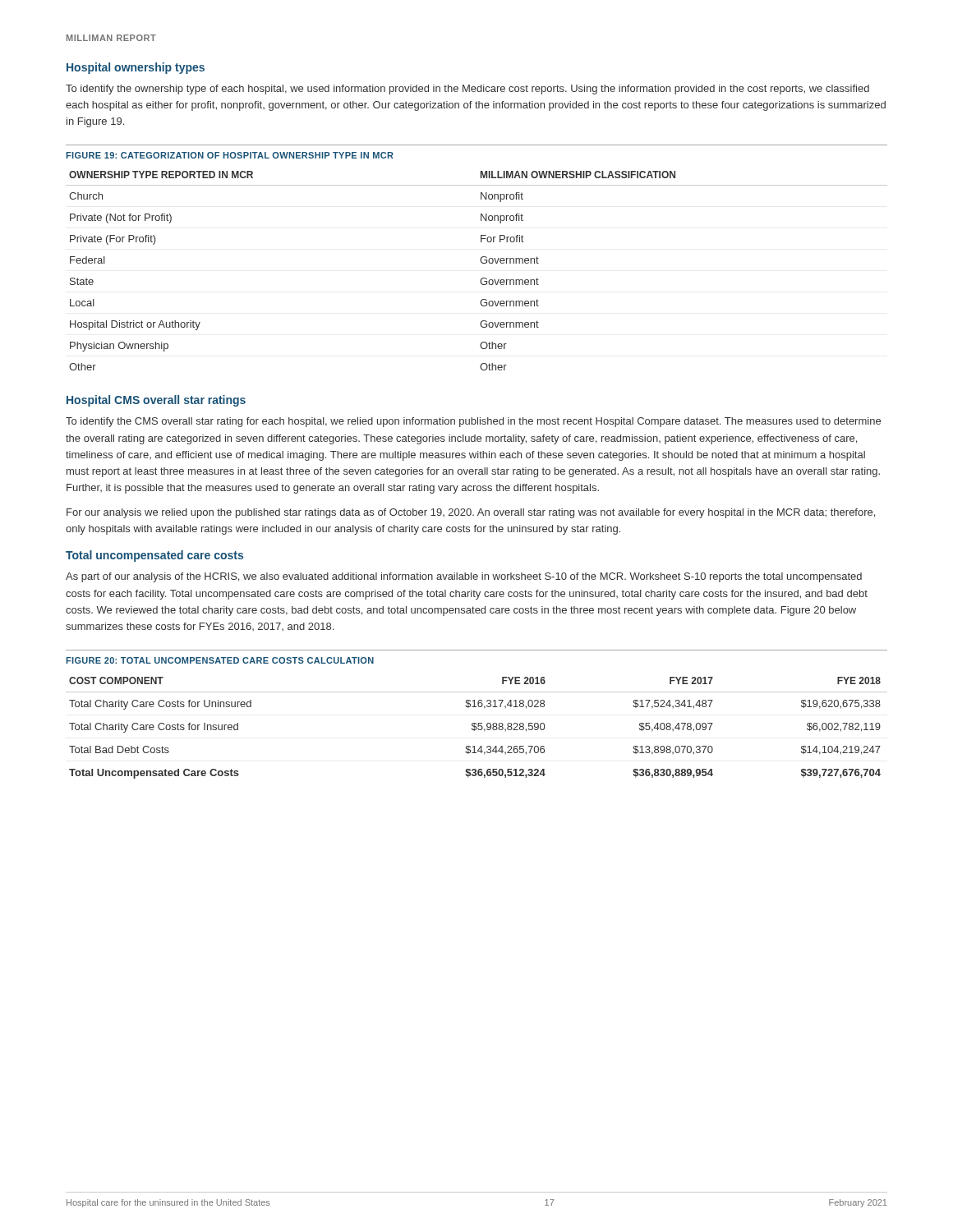Image resolution: width=953 pixels, height=1232 pixels.
Task: Locate the text "Hospital ownership types"
Action: point(135,67)
